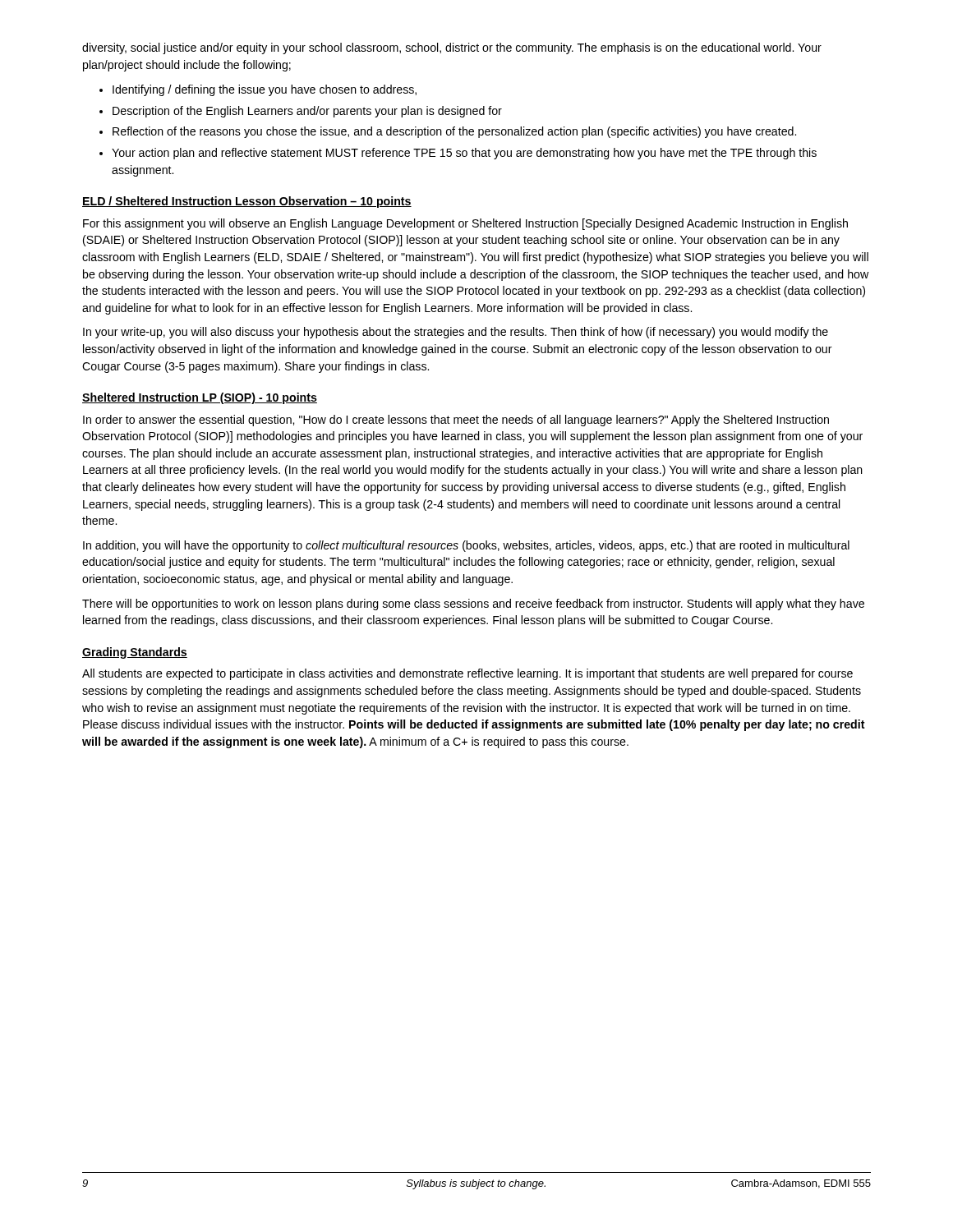
Task: Find the block on this page that starts "For this assignment"
Action: (476, 265)
